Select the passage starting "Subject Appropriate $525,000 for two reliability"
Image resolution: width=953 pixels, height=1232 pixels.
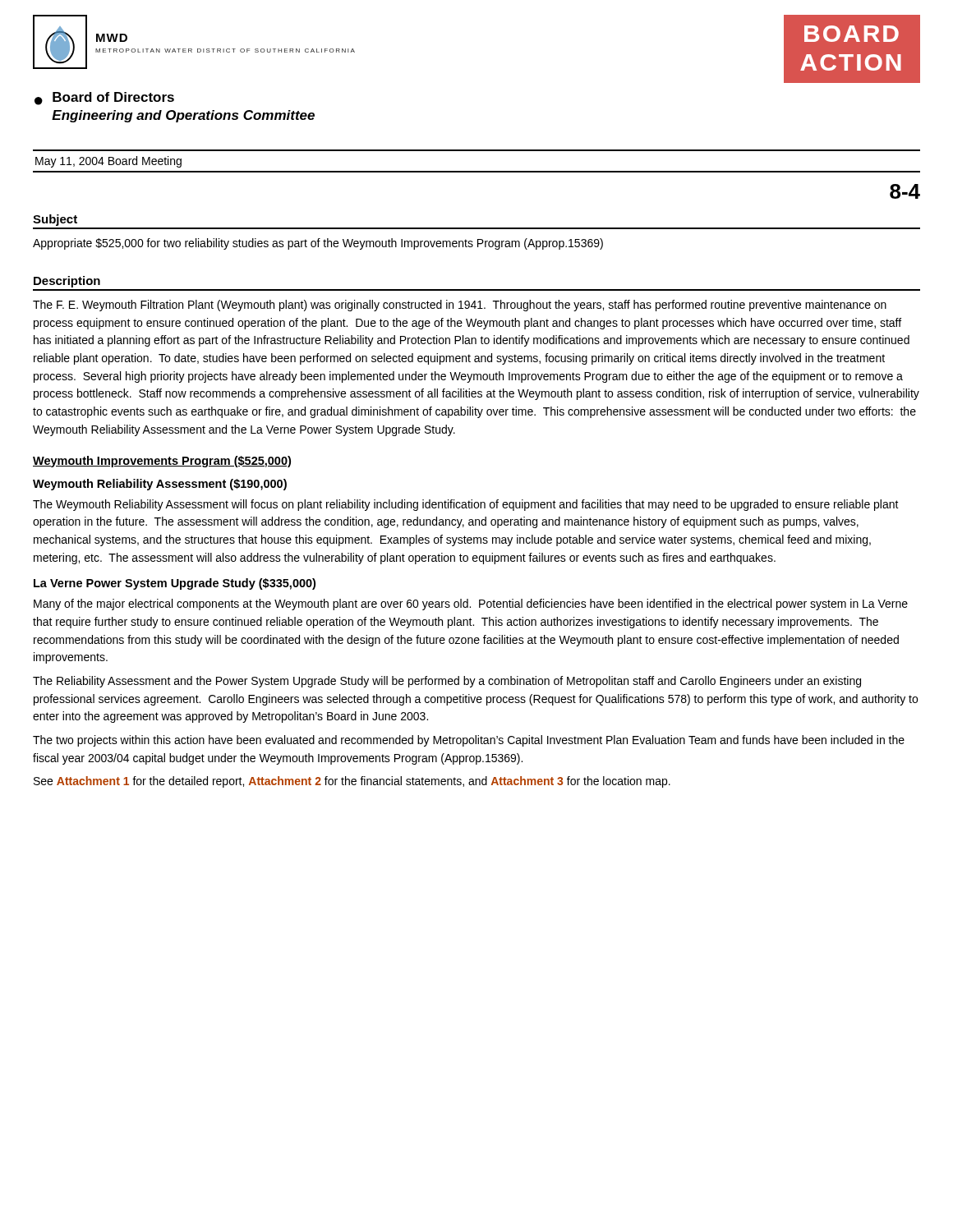click(x=476, y=232)
